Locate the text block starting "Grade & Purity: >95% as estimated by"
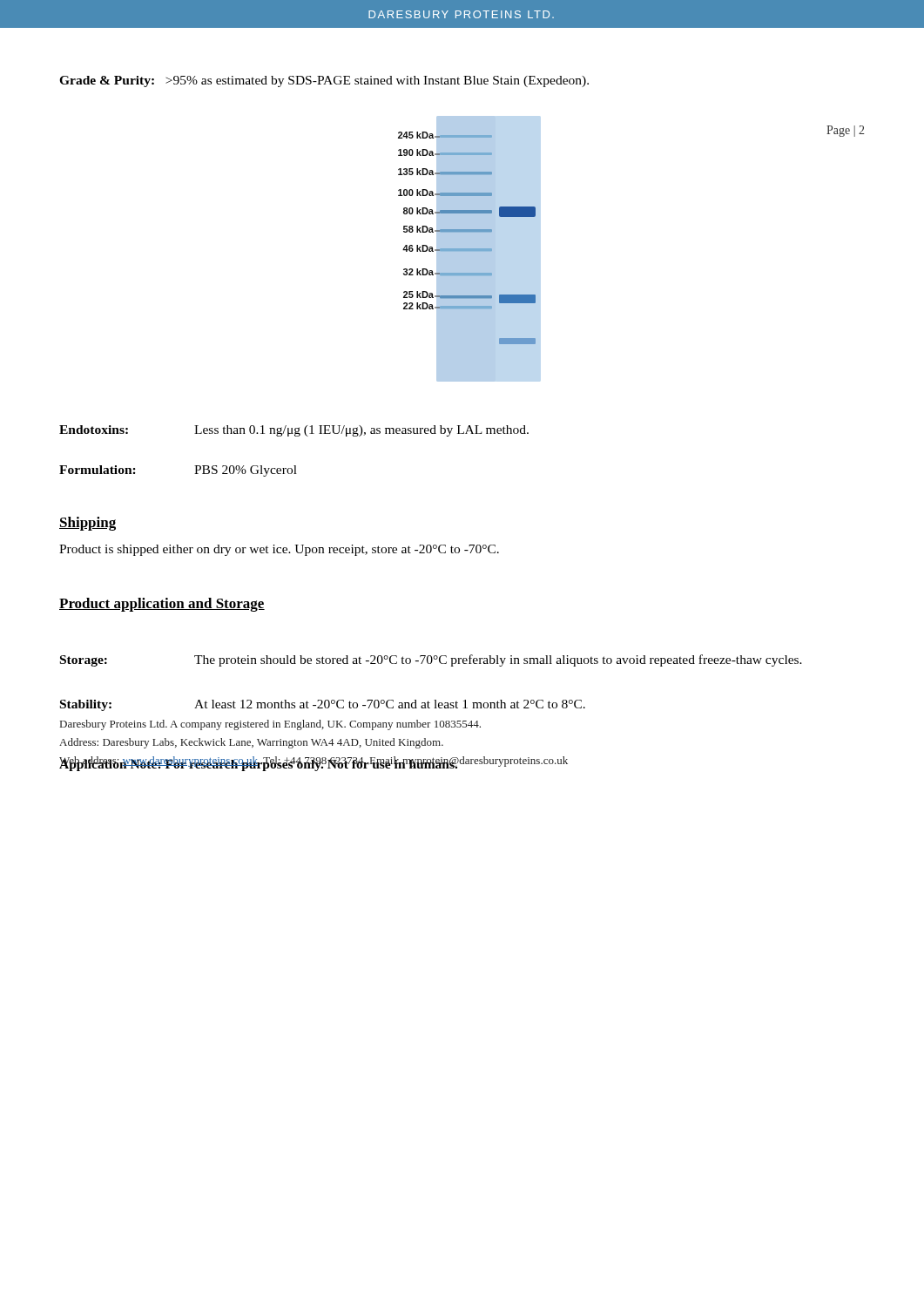924x1307 pixels. coord(324,80)
